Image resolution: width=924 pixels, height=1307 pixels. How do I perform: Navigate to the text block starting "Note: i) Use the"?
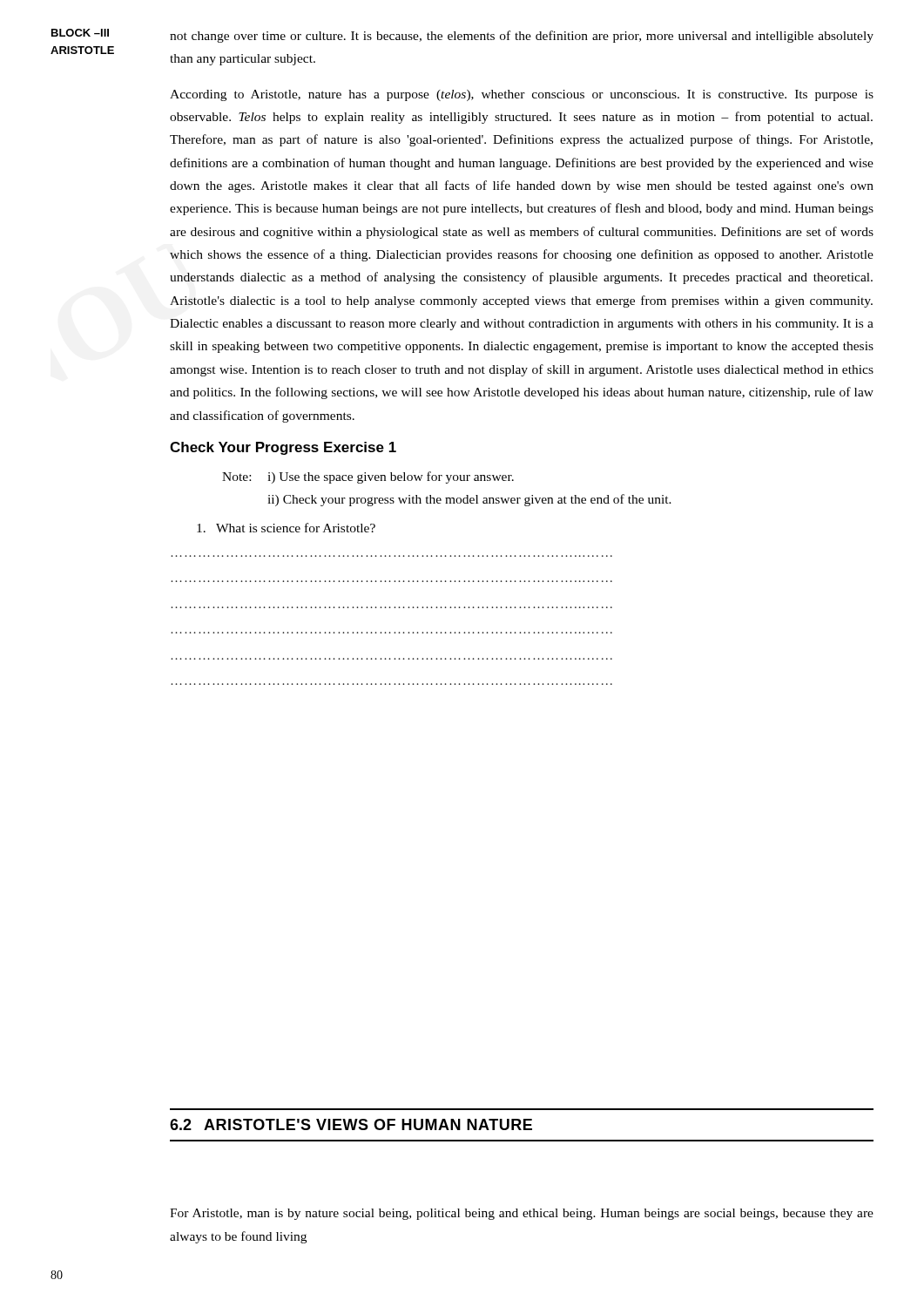point(548,488)
